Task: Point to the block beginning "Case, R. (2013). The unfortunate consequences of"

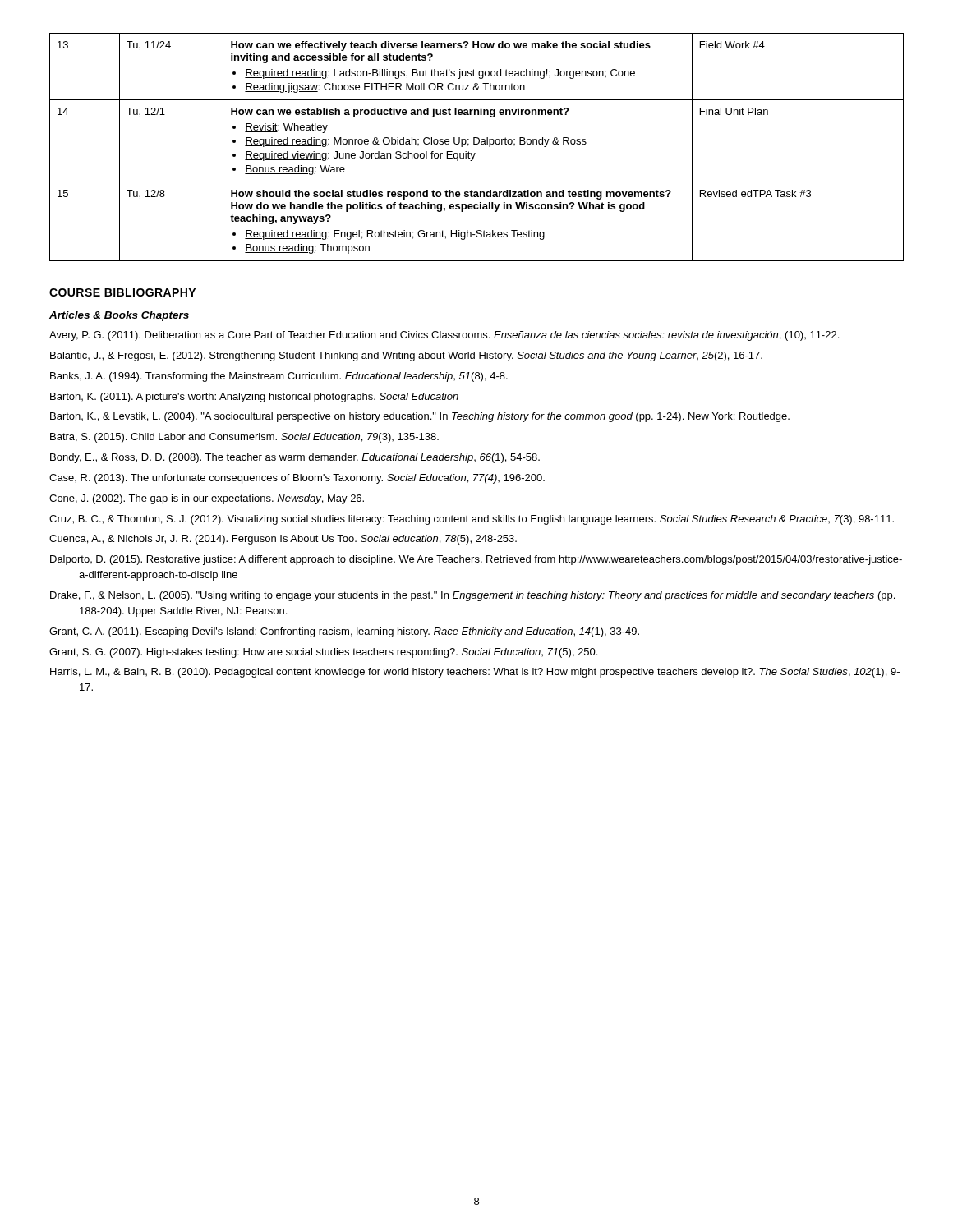Action: [297, 478]
